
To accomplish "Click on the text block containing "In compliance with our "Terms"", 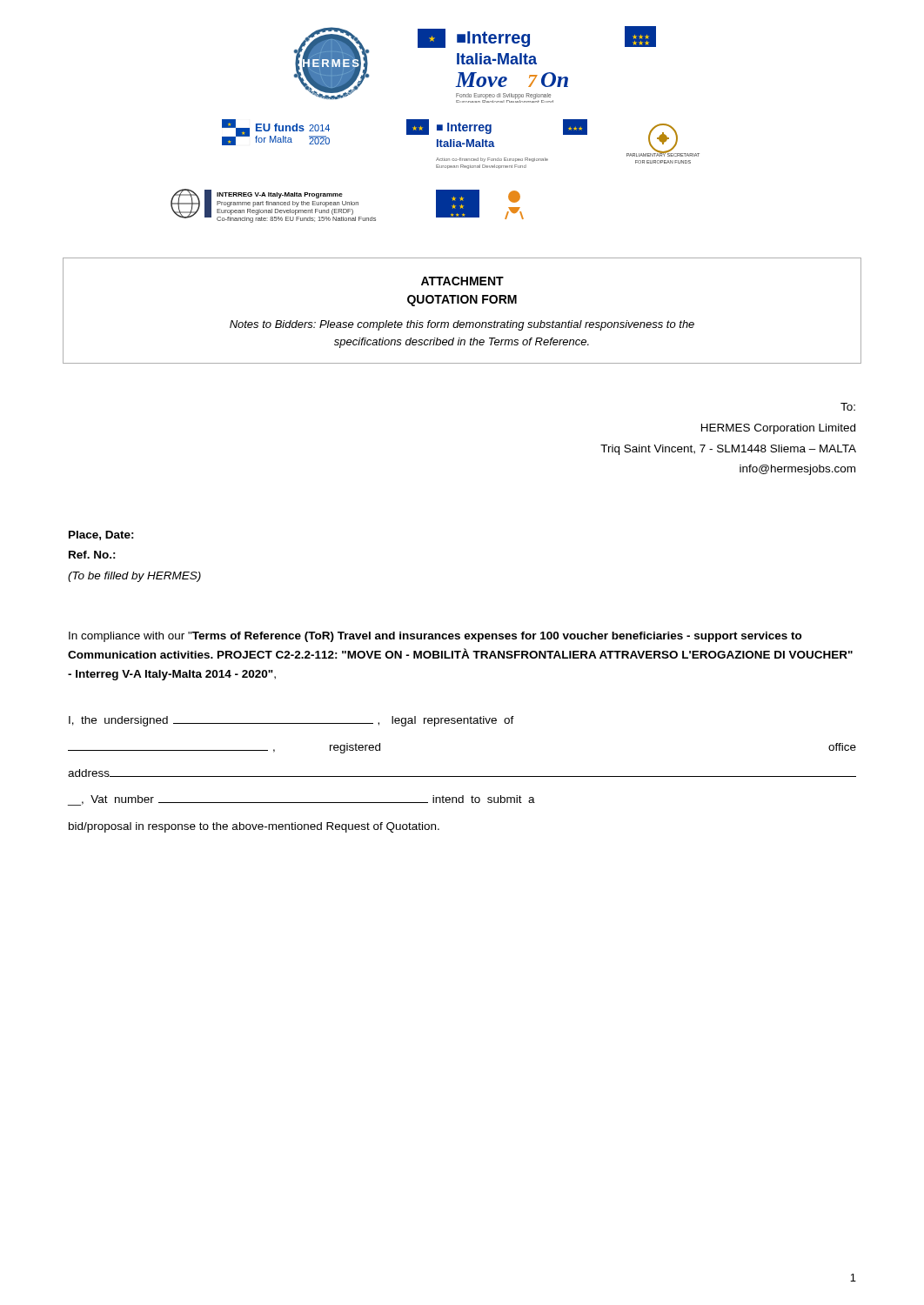I will pos(460,655).
